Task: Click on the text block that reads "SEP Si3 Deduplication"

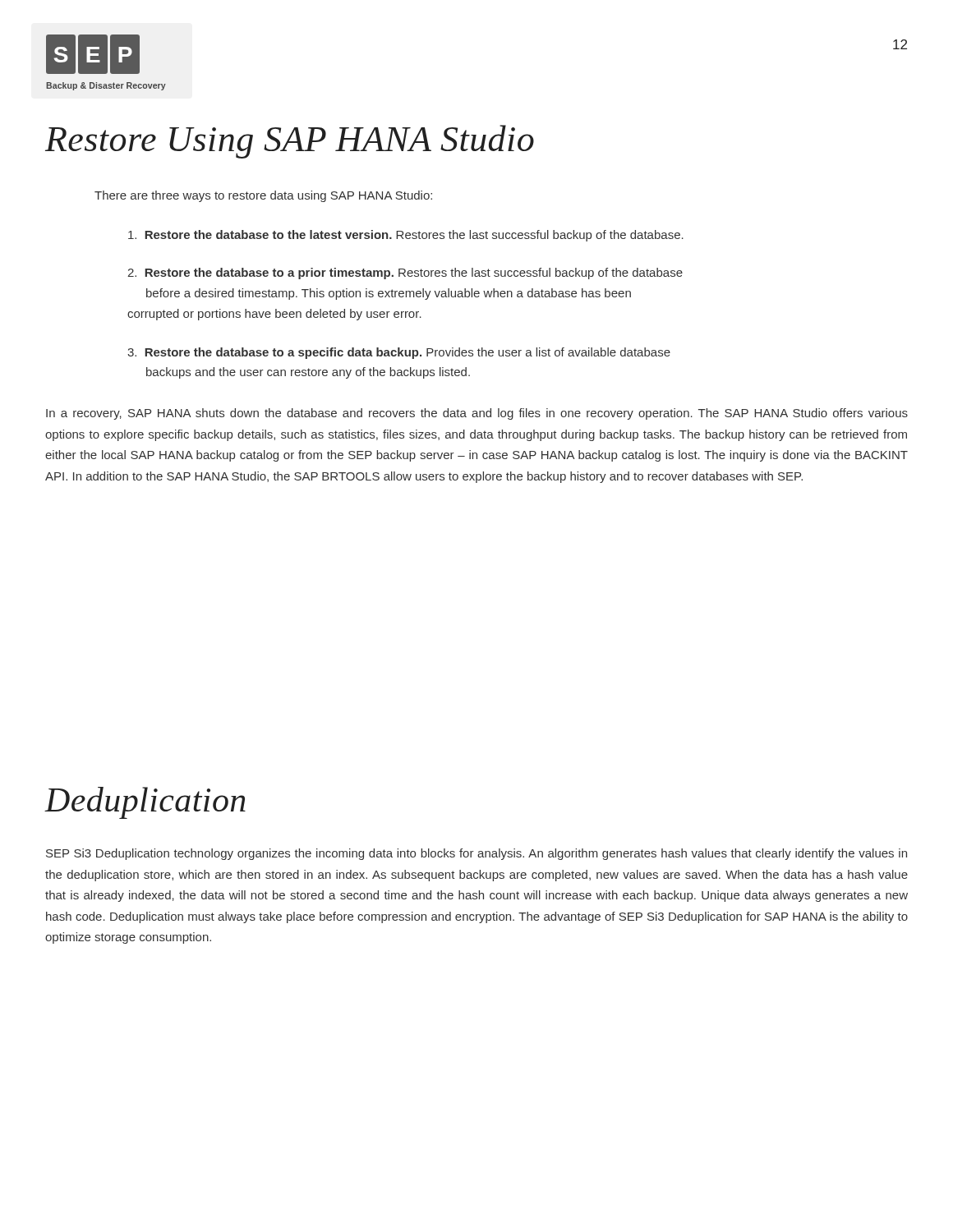Action: point(476,895)
